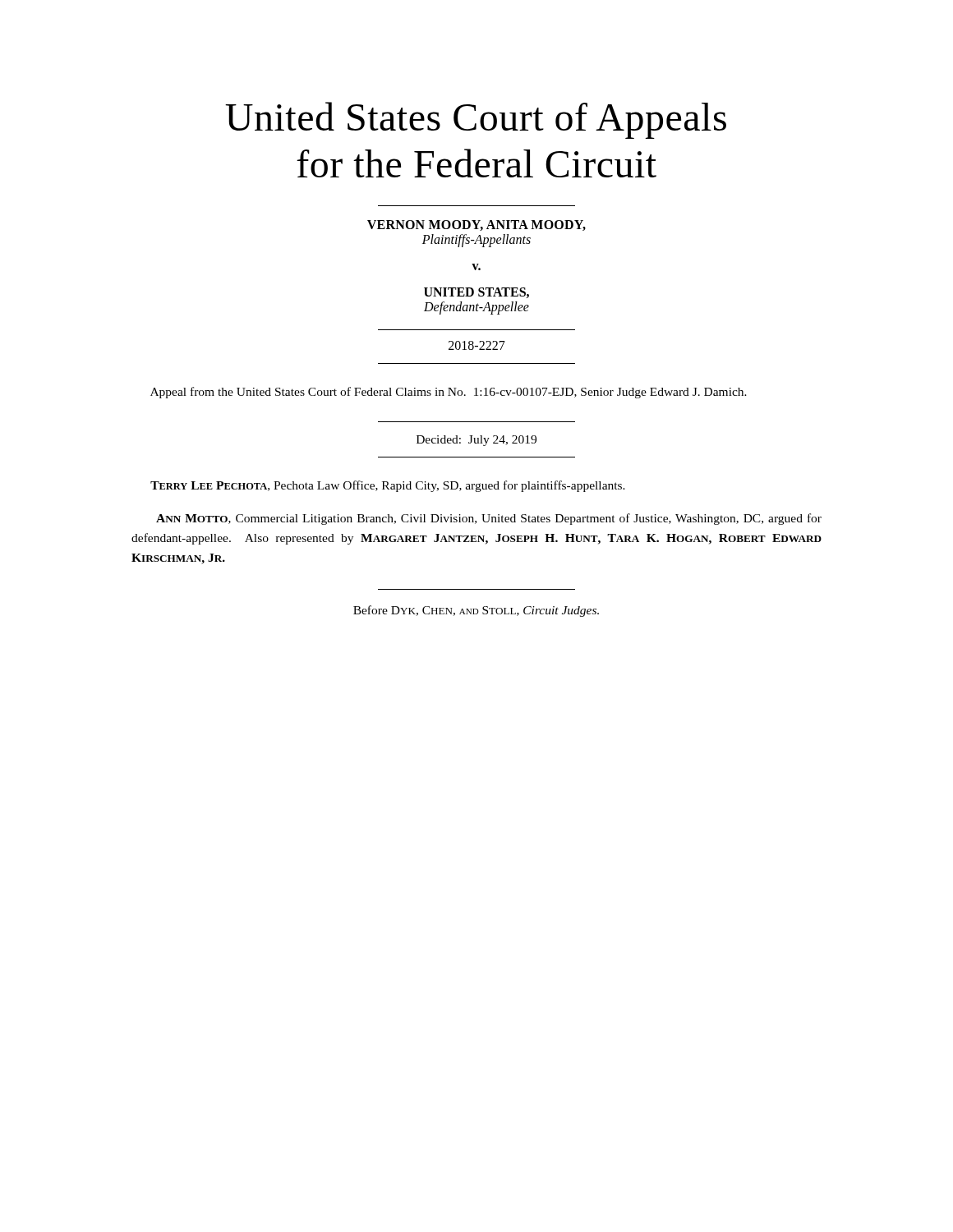Screen dimensions: 1232x953
Task: Find the text block with the text "Appeal from the"
Action: click(x=439, y=392)
